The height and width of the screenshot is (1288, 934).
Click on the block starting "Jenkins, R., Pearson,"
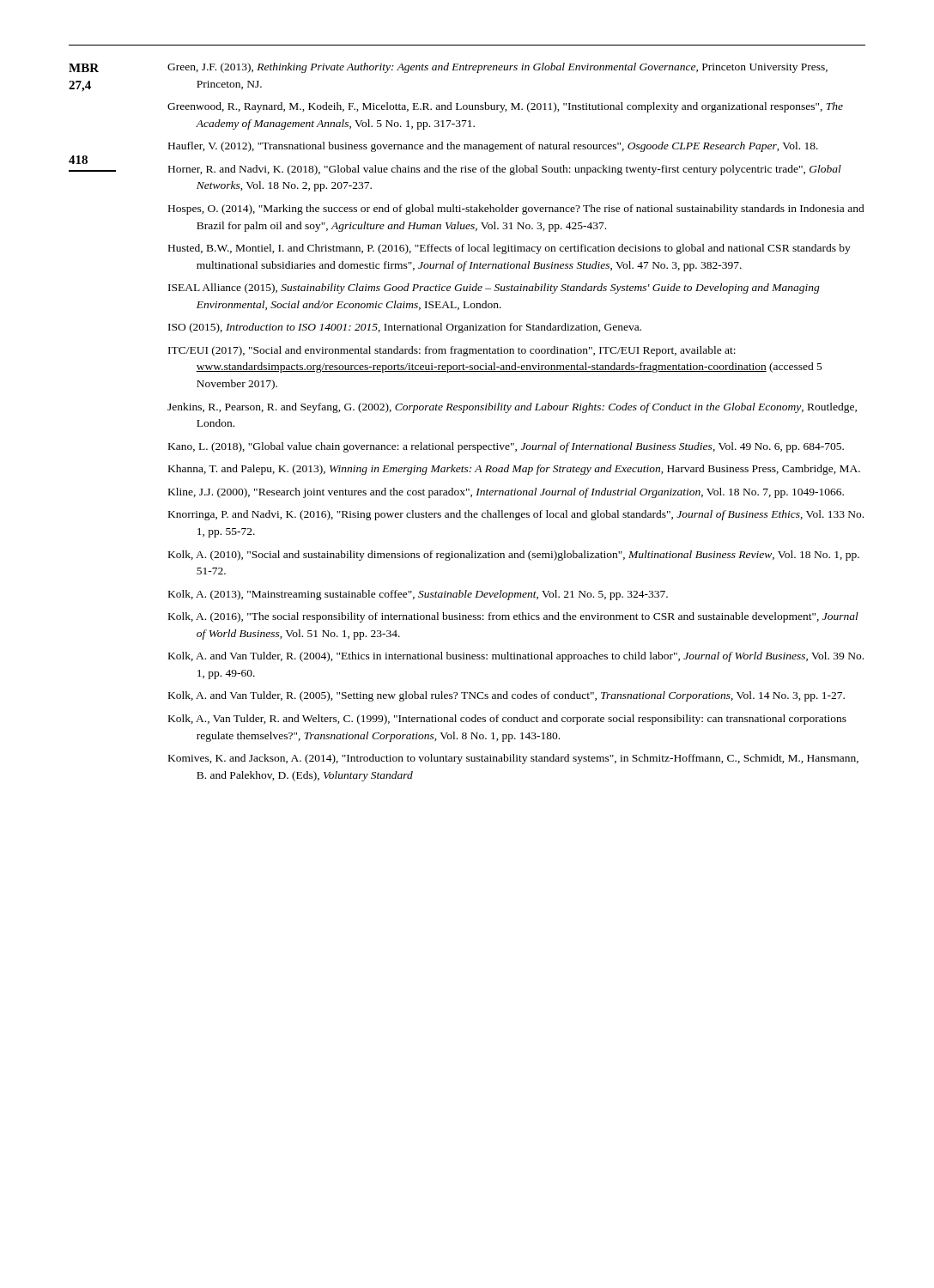coord(512,415)
